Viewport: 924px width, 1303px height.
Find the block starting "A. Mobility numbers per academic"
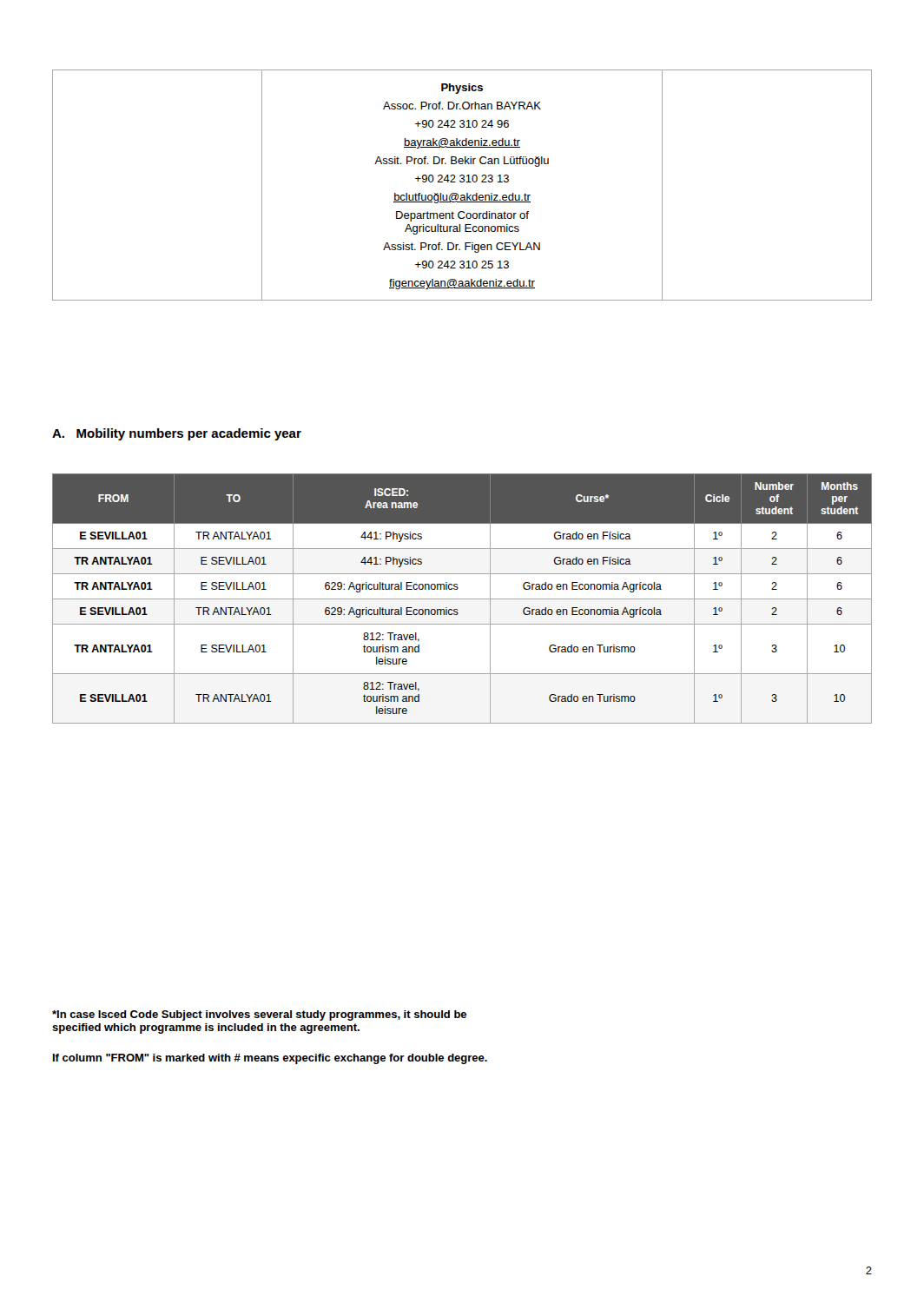[177, 433]
